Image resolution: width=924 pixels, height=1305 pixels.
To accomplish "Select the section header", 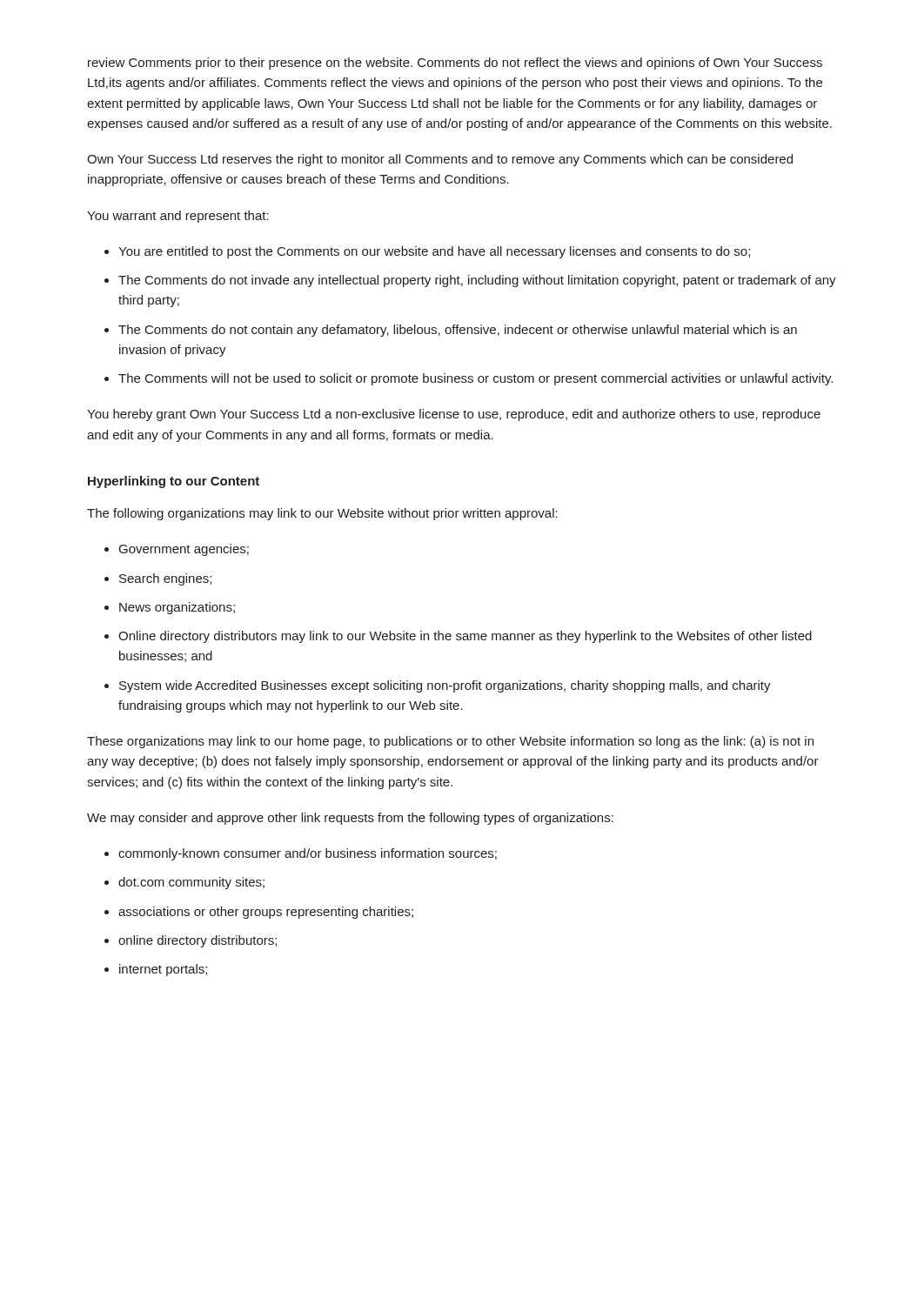I will point(173,480).
